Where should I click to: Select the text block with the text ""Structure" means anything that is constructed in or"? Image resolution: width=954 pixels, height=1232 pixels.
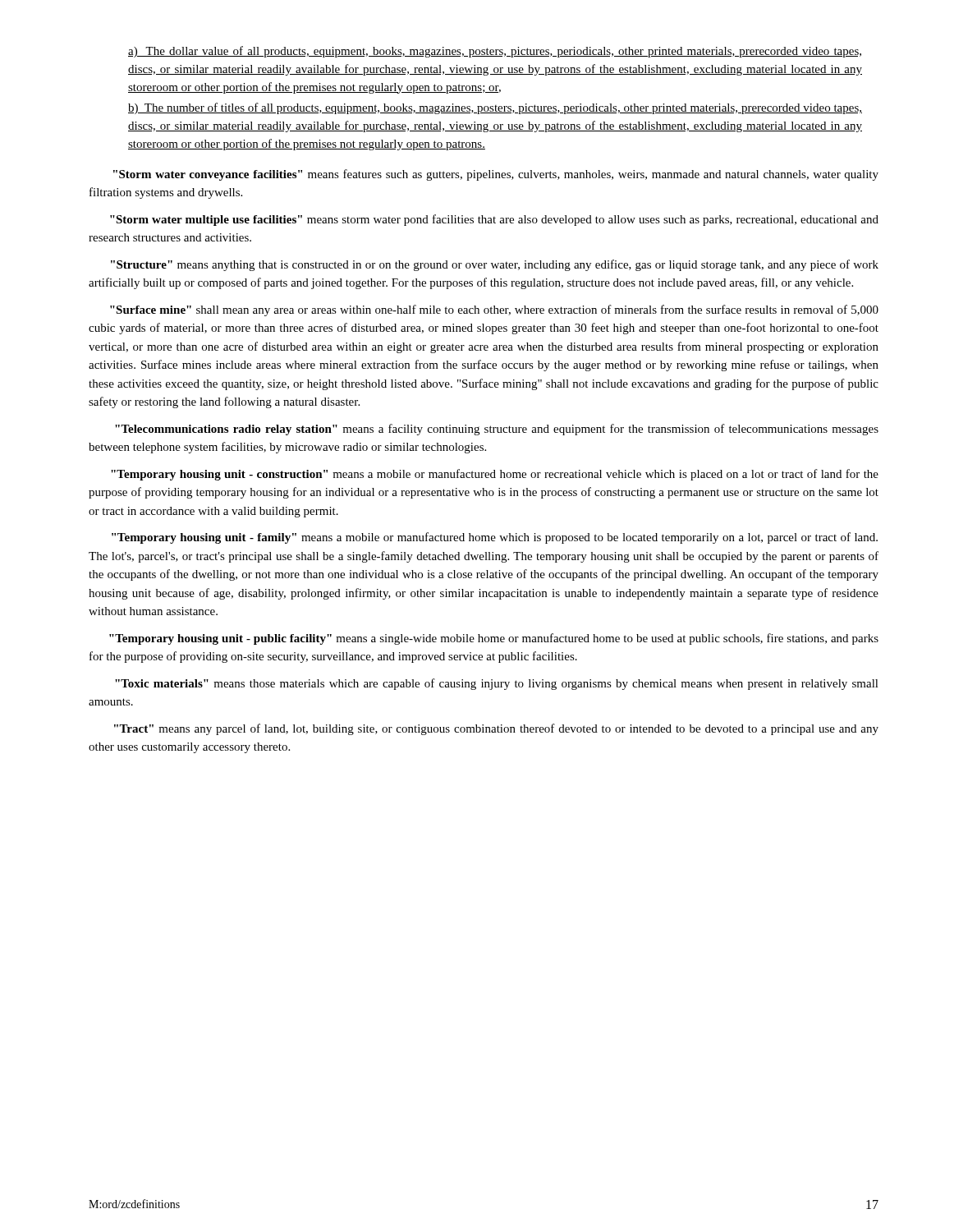coord(484,273)
